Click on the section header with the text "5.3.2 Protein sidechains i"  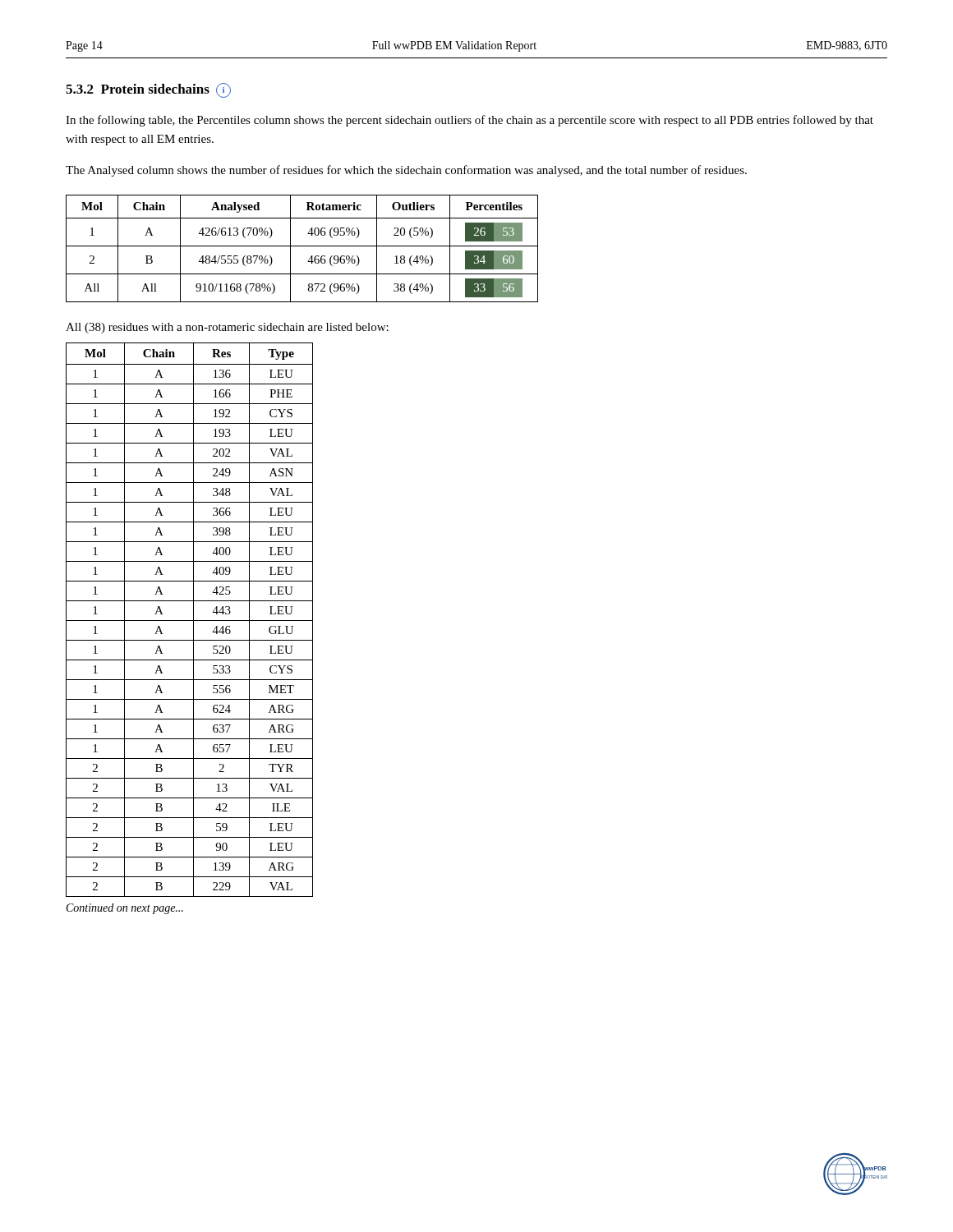point(148,90)
